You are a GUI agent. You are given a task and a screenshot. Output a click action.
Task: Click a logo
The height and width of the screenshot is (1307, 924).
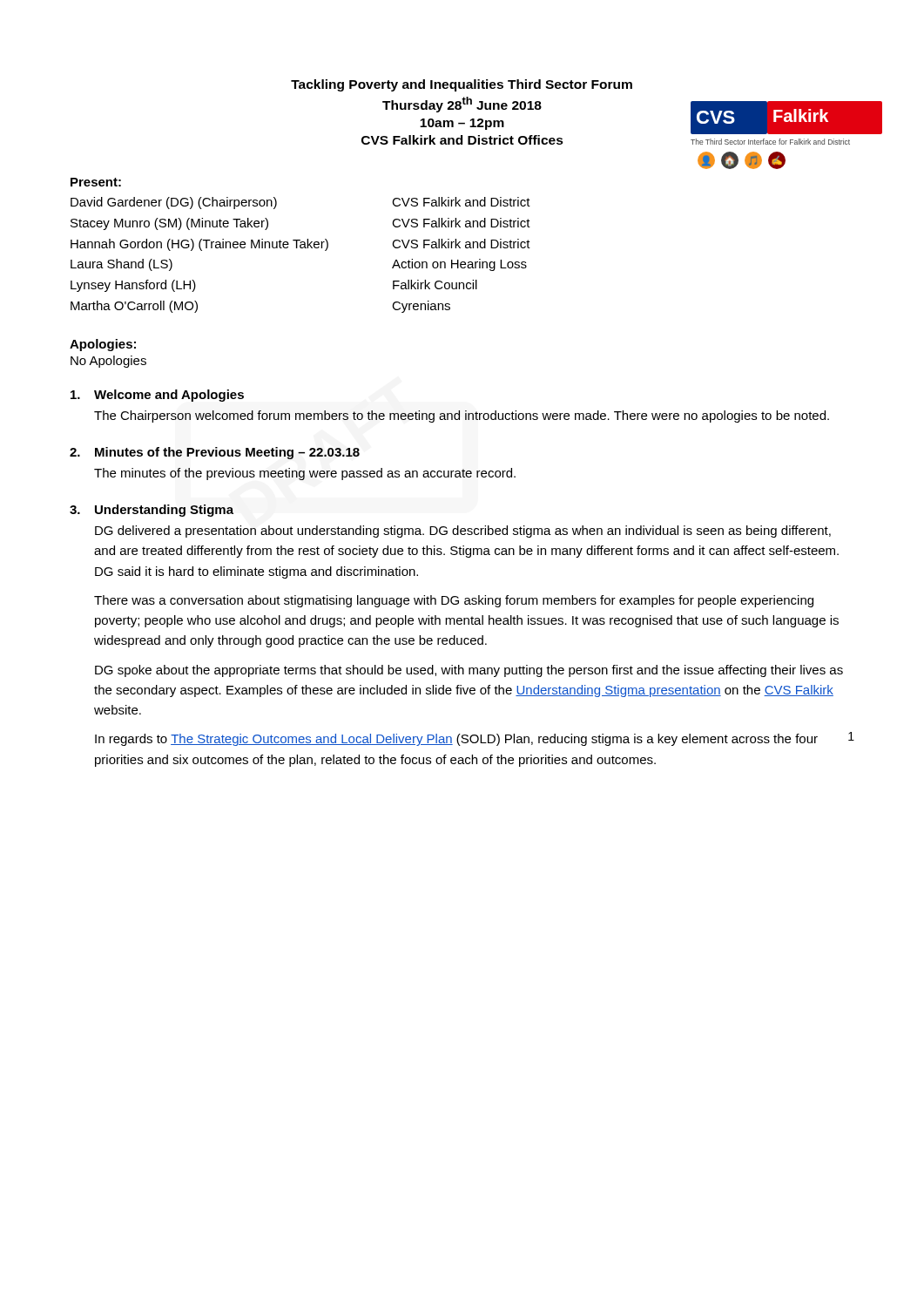coord(786,137)
